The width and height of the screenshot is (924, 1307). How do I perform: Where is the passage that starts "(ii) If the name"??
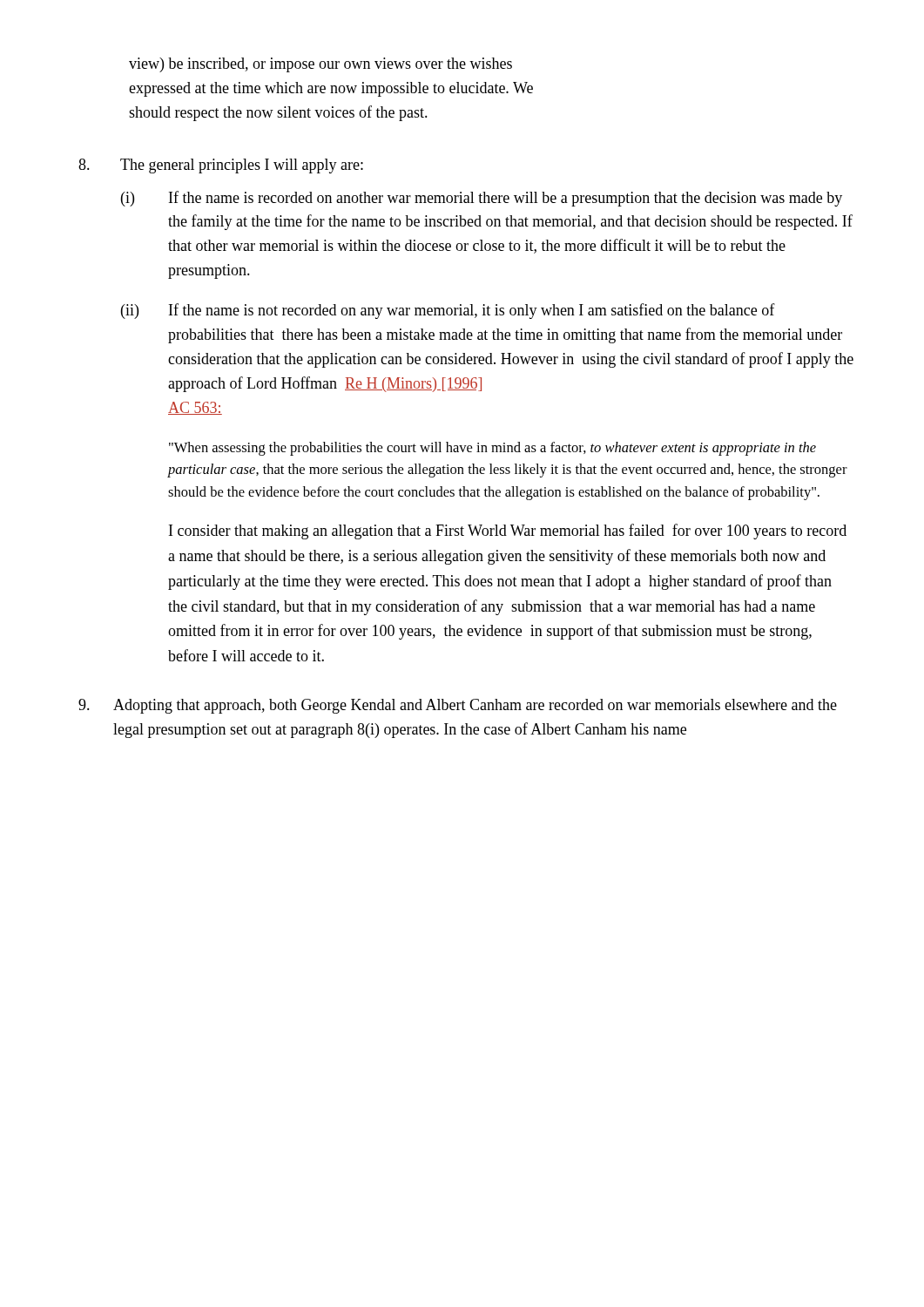coord(487,484)
